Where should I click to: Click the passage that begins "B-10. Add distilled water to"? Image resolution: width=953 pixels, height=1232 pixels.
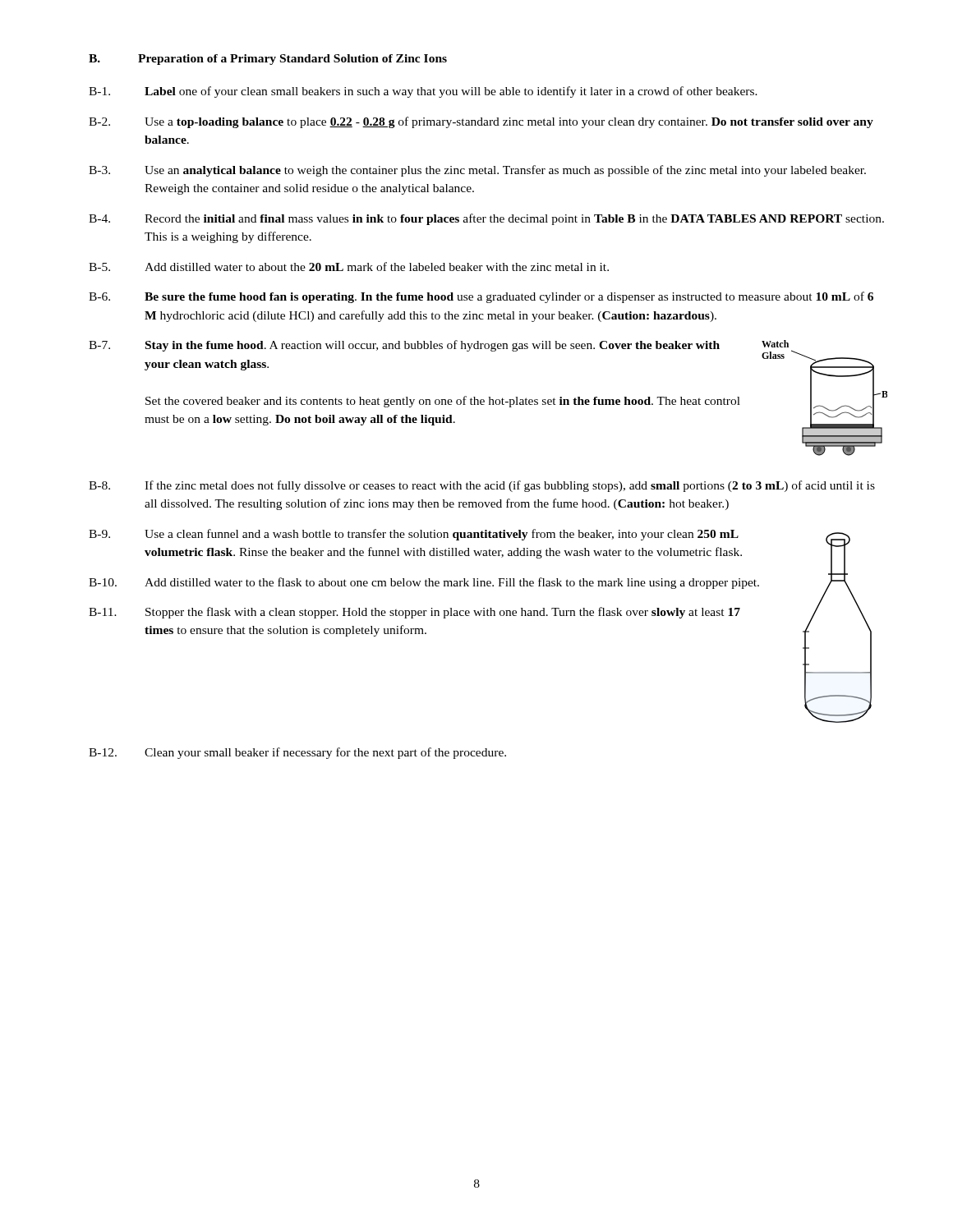coord(430,582)
